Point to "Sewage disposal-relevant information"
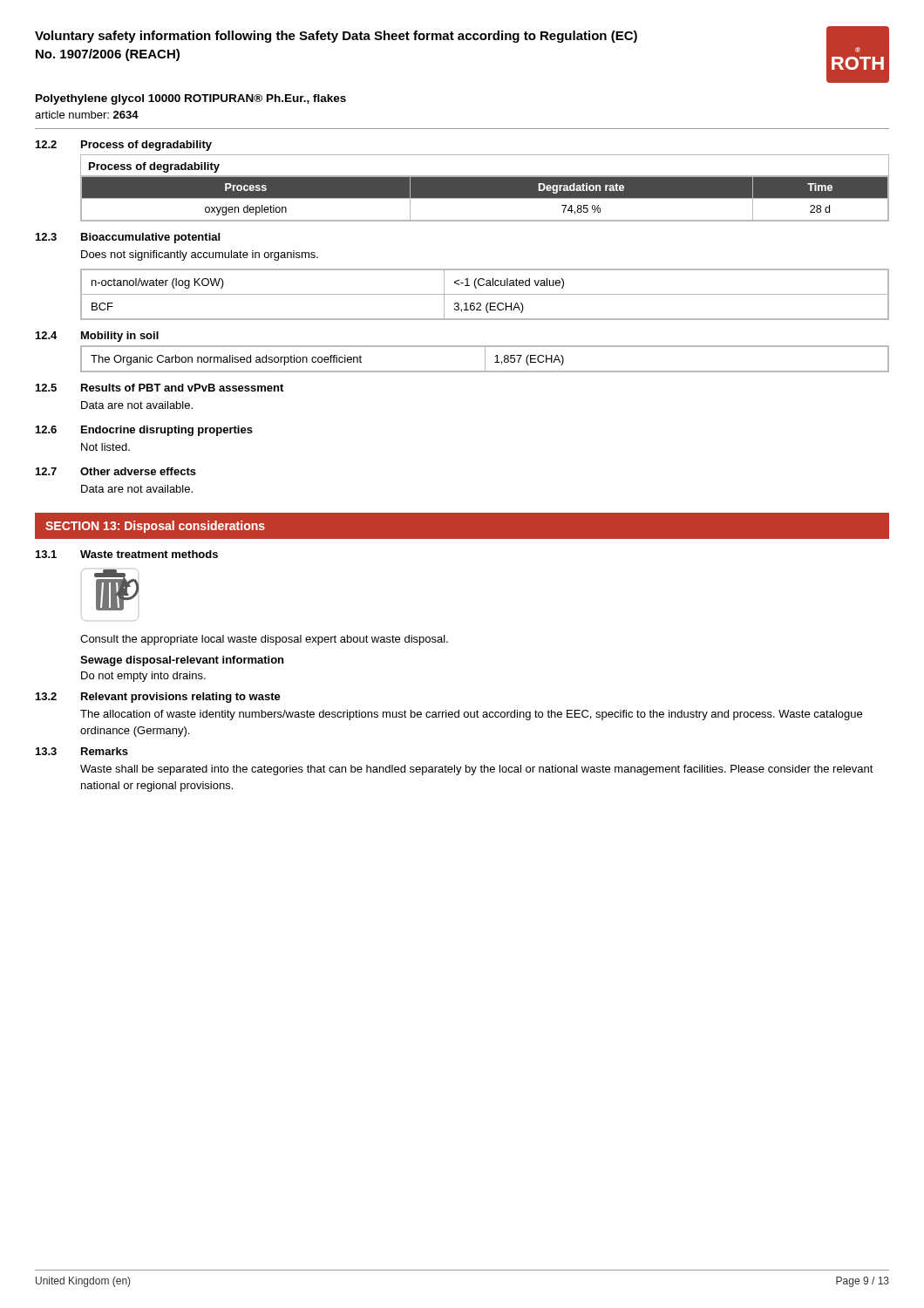Image resolution: width=924 pixels, height=1308 pixels. coord(182,660)
